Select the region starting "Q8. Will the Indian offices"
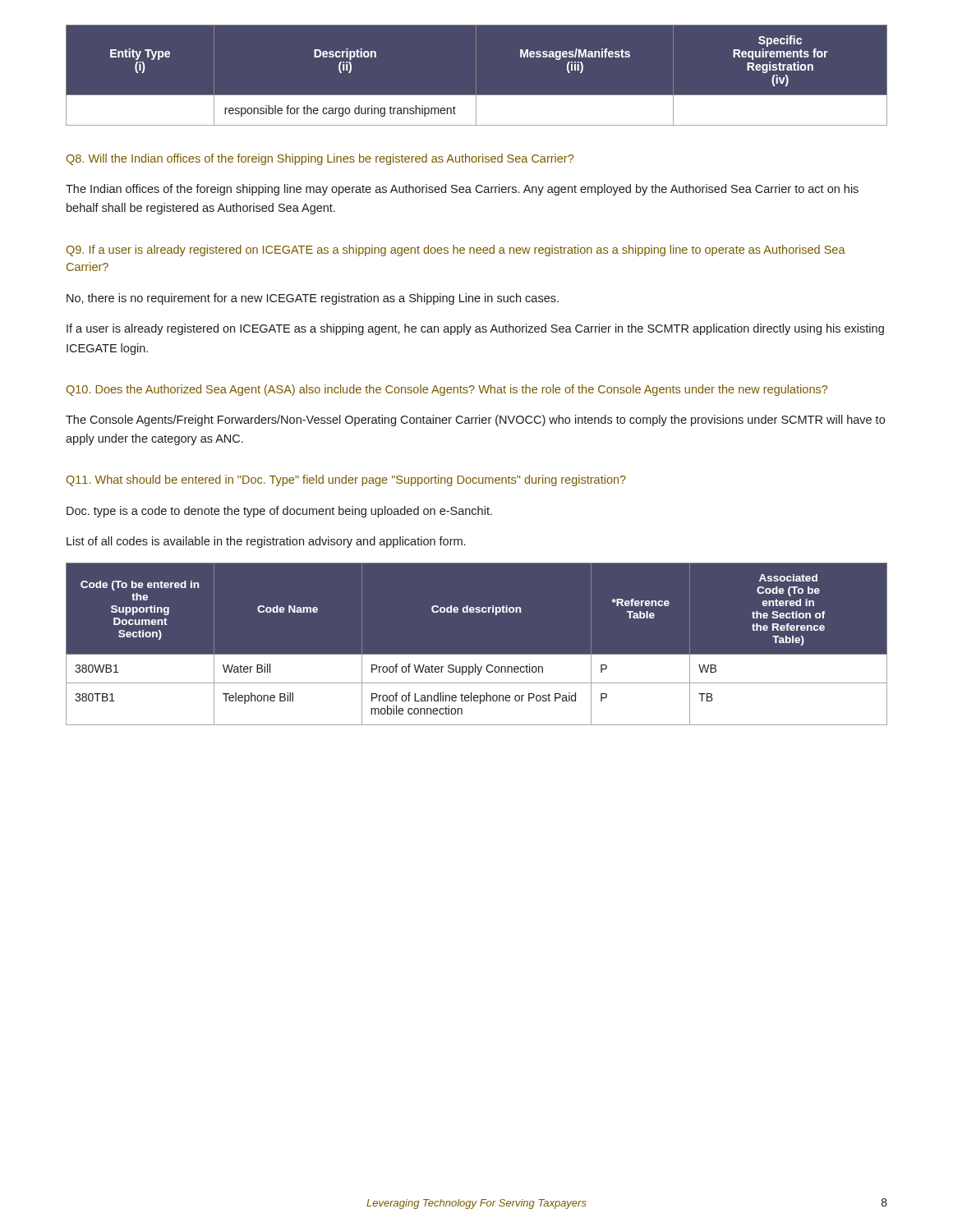The image size is (953, 1232). coord(476,159)
